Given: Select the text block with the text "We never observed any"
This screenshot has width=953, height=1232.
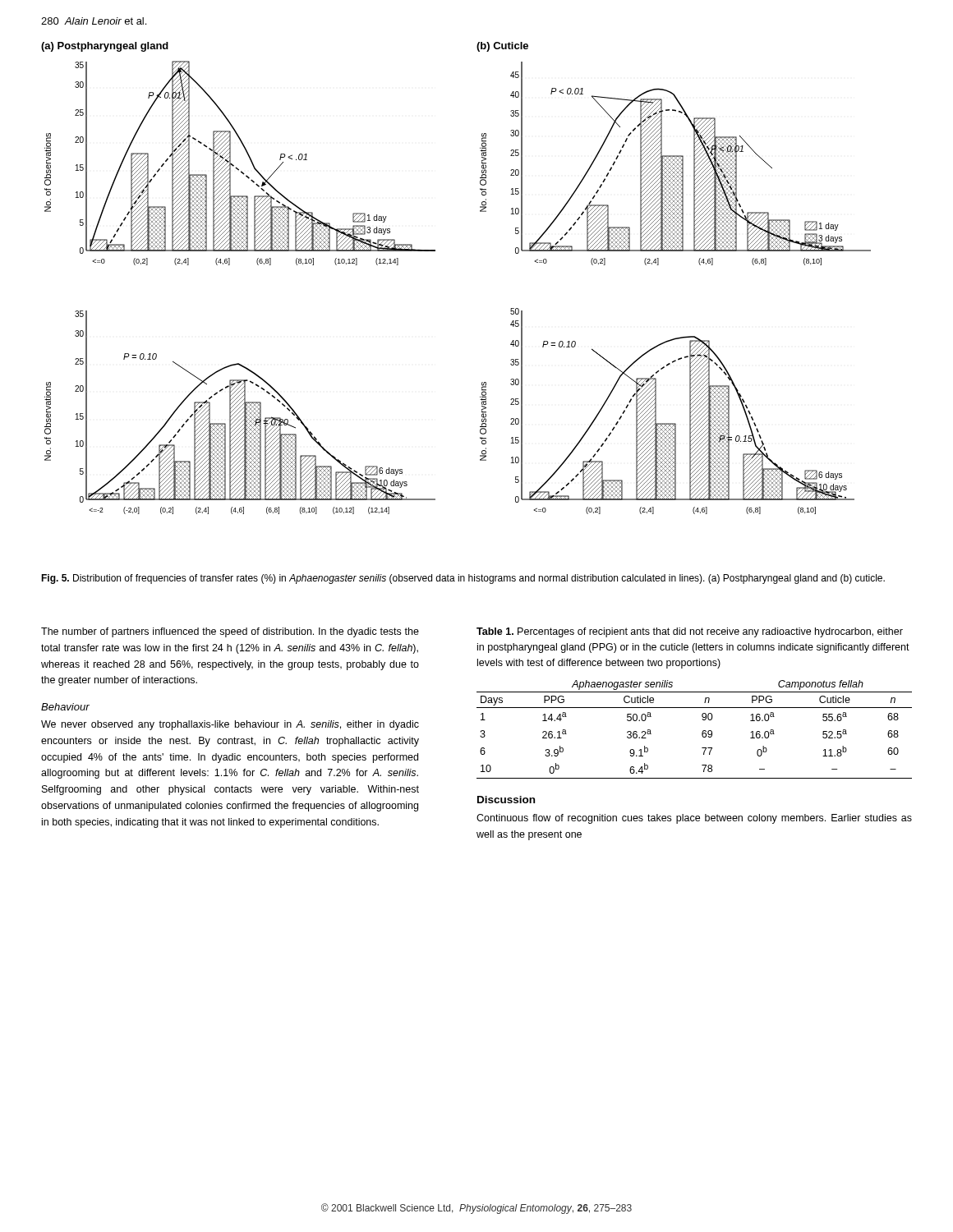Looking at the screenshot, I should point(230,773).
